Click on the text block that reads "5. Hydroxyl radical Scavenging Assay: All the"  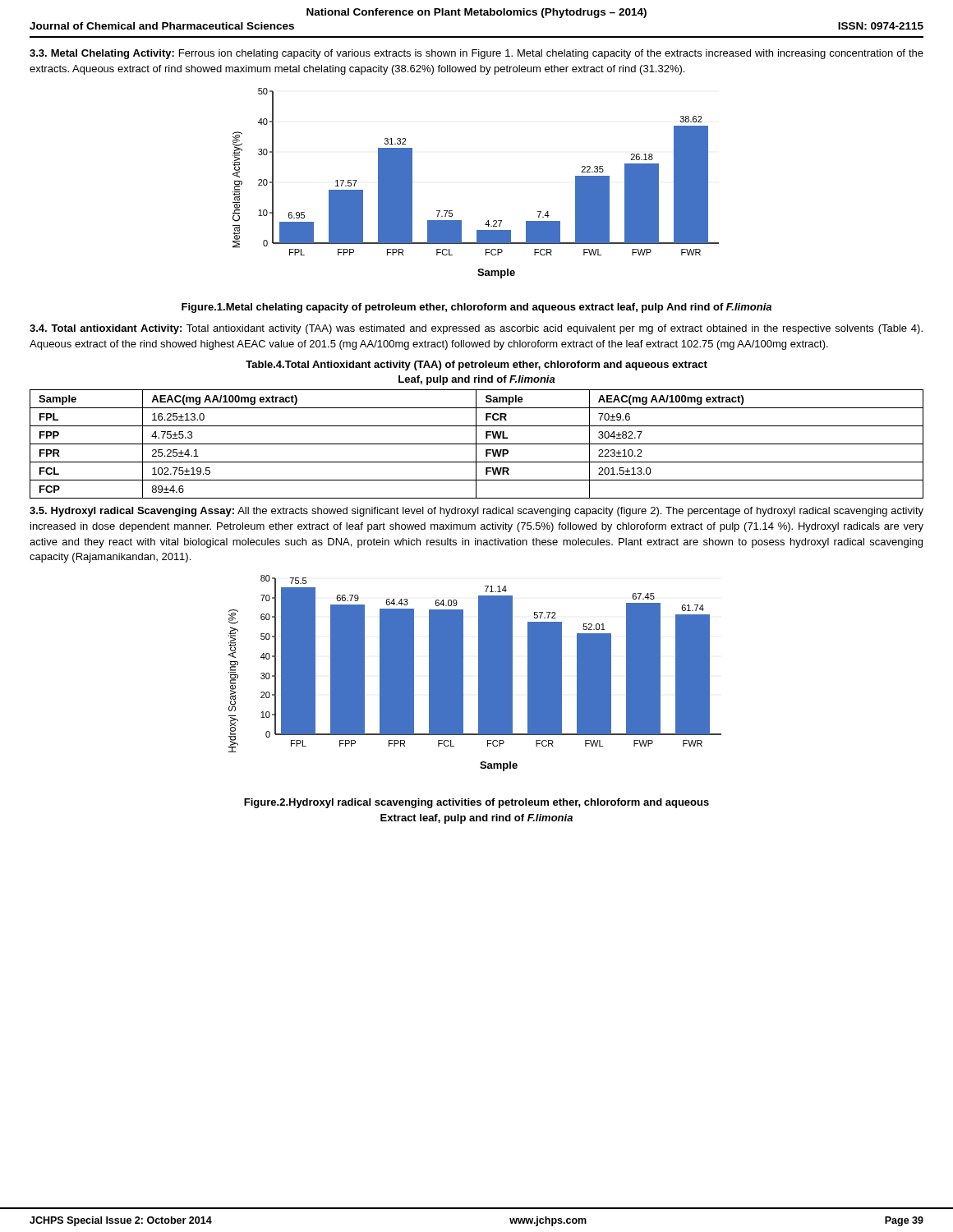click(476, 534)
